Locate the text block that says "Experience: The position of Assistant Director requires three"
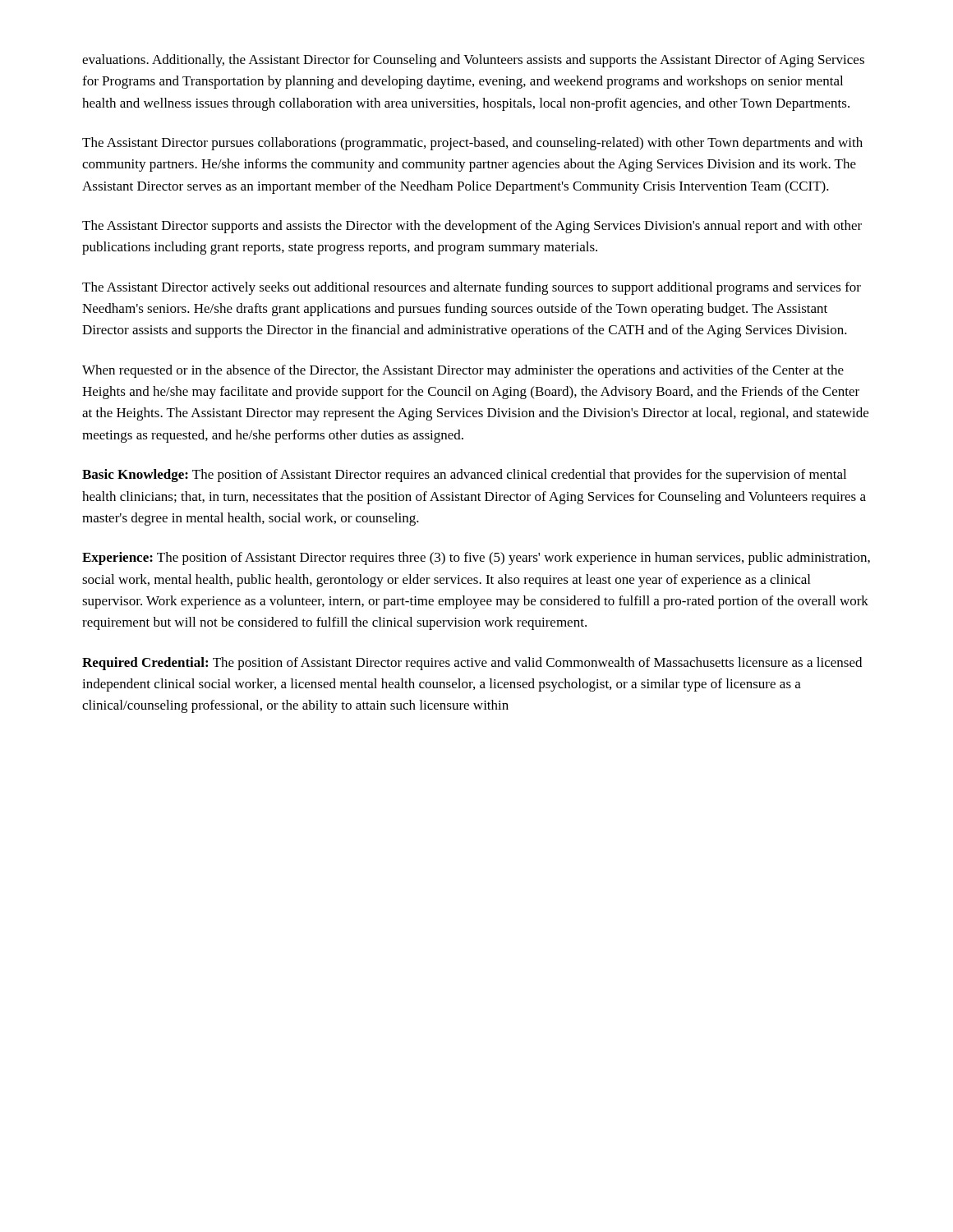953x1232 pixels. tap(476, 590)
